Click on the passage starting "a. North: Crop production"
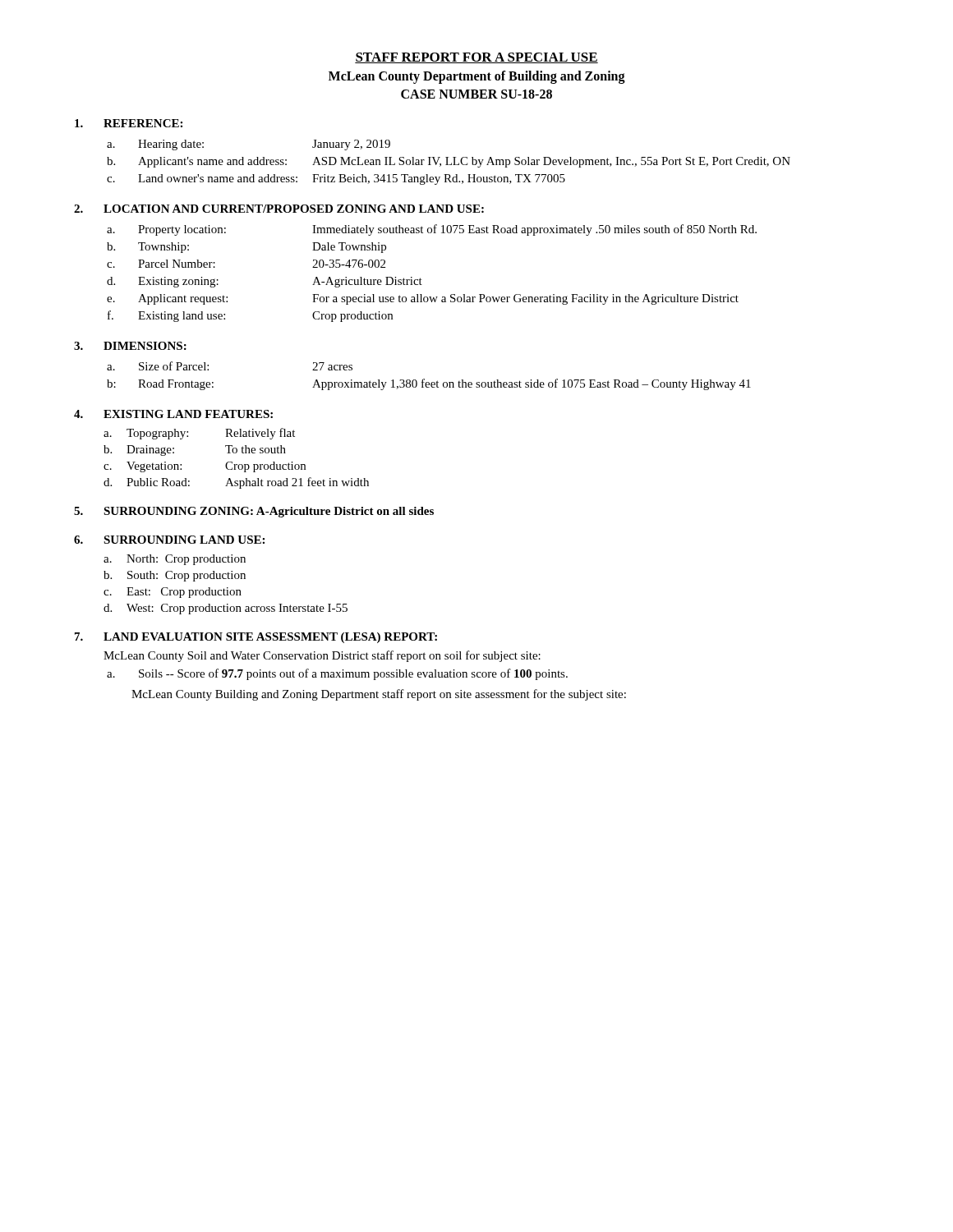 (175, 559)
